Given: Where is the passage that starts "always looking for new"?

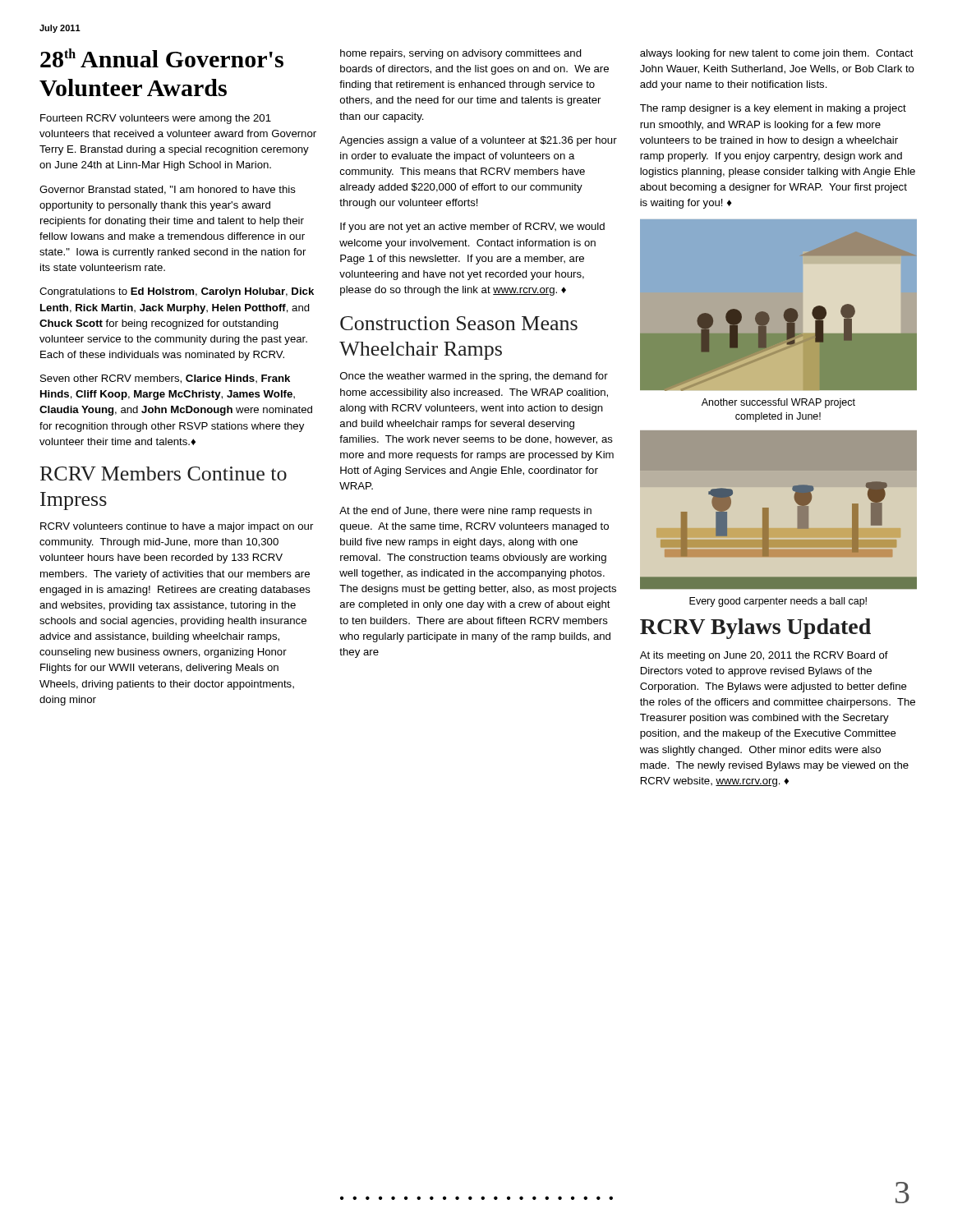Looking at the screenshot, I should point(778,69).
